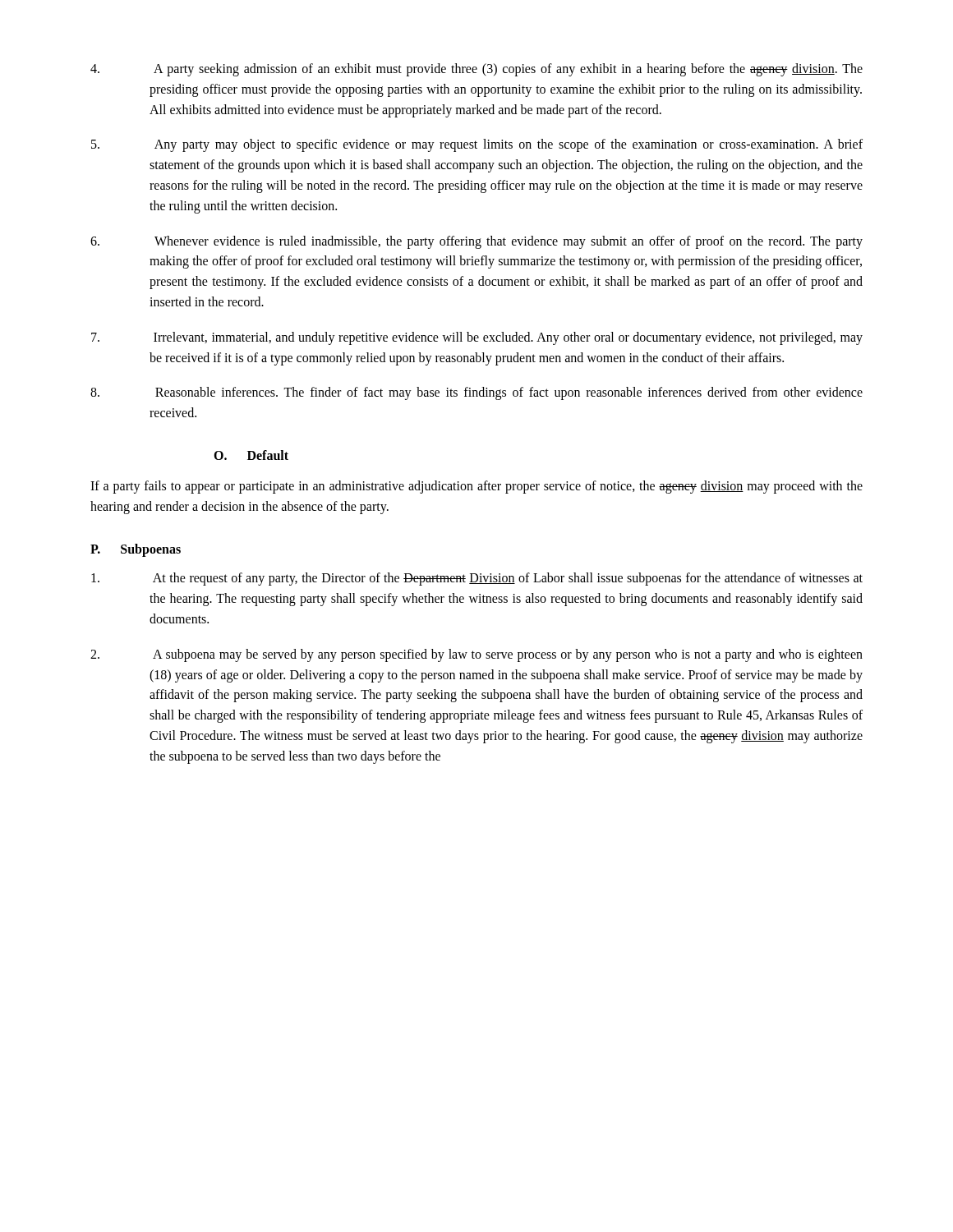Find the list item that reads "8. Reasonable inferences. The finder of"
This screenshot has height=1232, width=953.
476,401
